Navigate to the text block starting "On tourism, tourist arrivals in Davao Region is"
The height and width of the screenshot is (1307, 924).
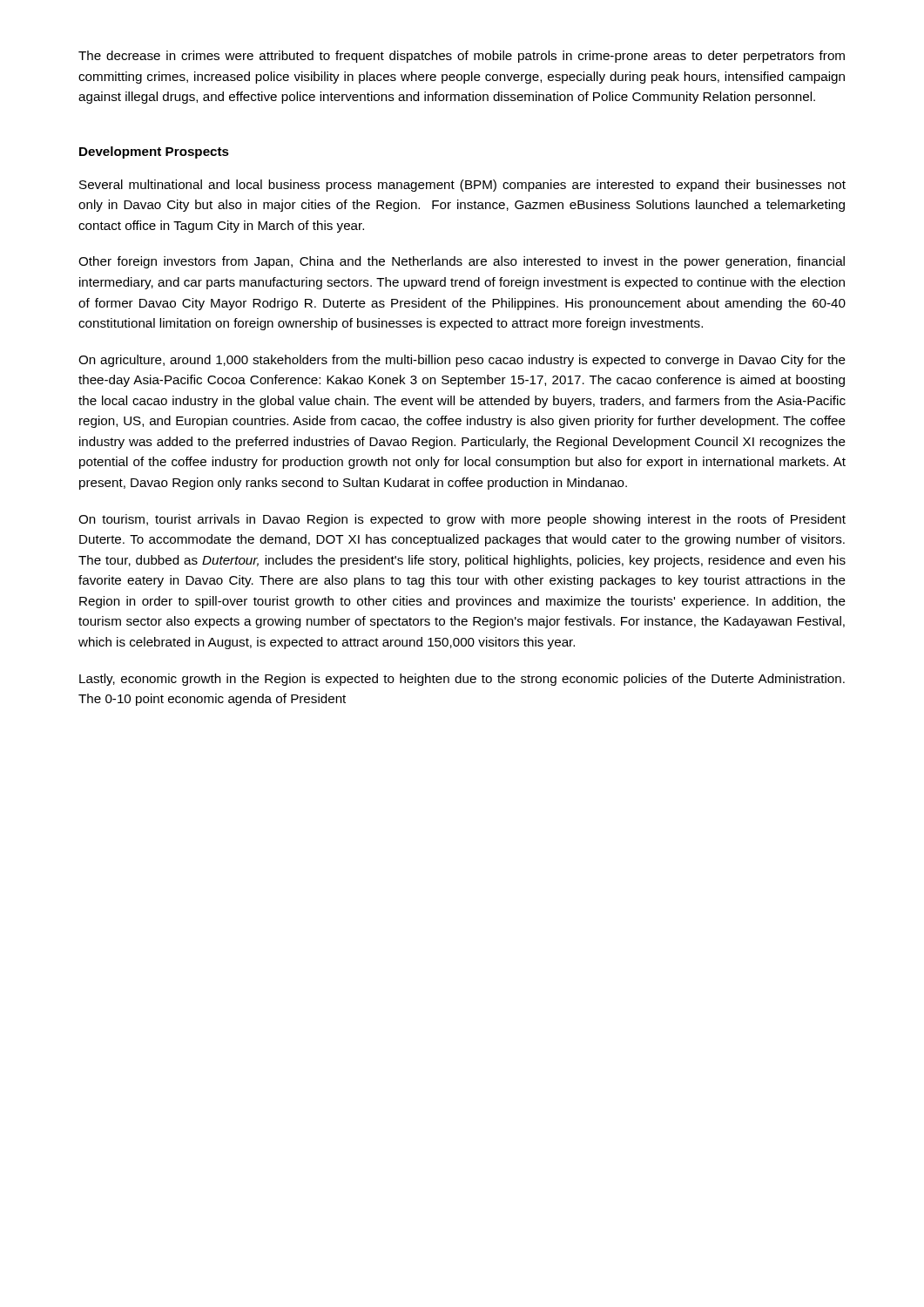click(462, 580)
